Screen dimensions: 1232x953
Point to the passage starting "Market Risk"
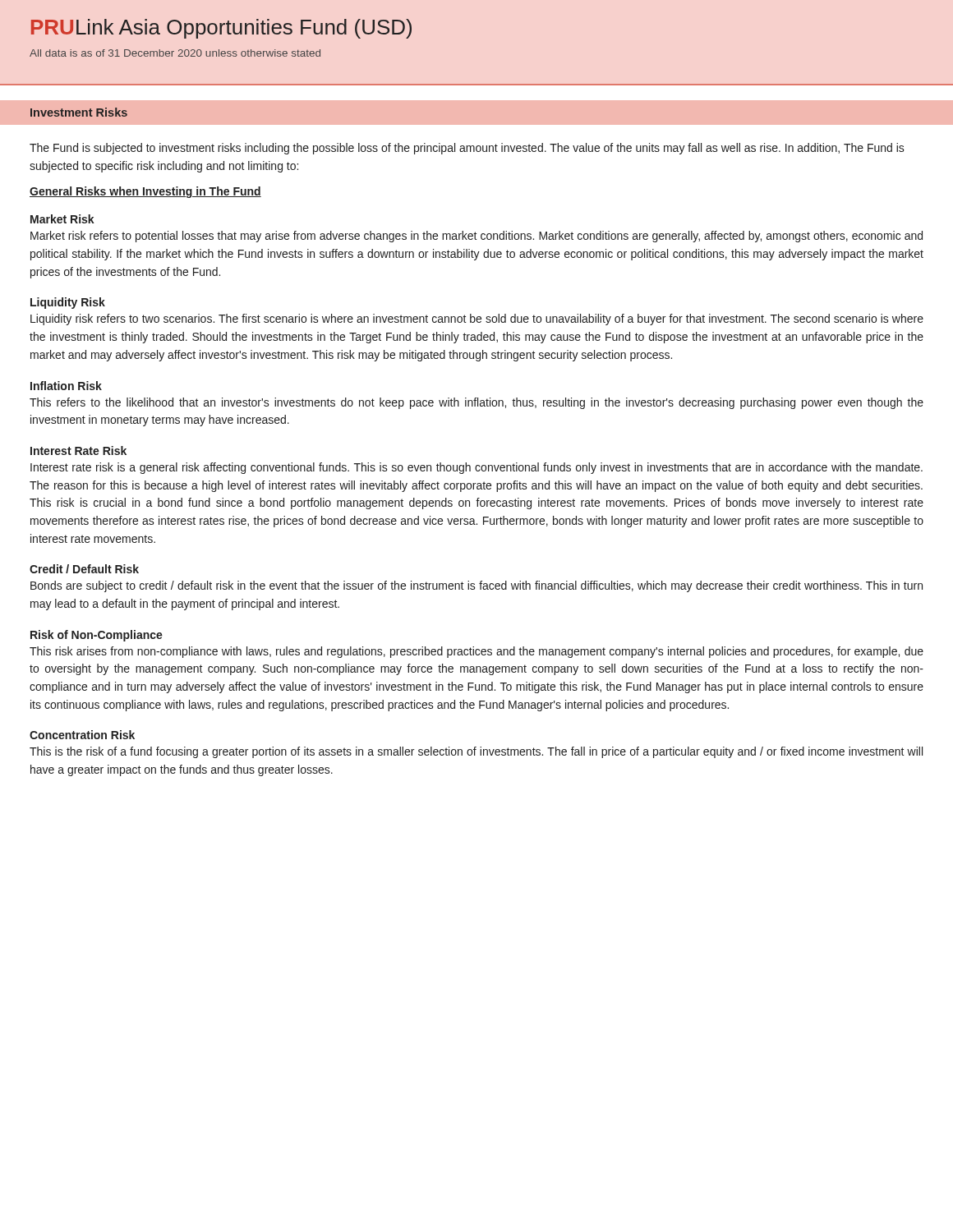pyautogui.click(x=62, y=220)
